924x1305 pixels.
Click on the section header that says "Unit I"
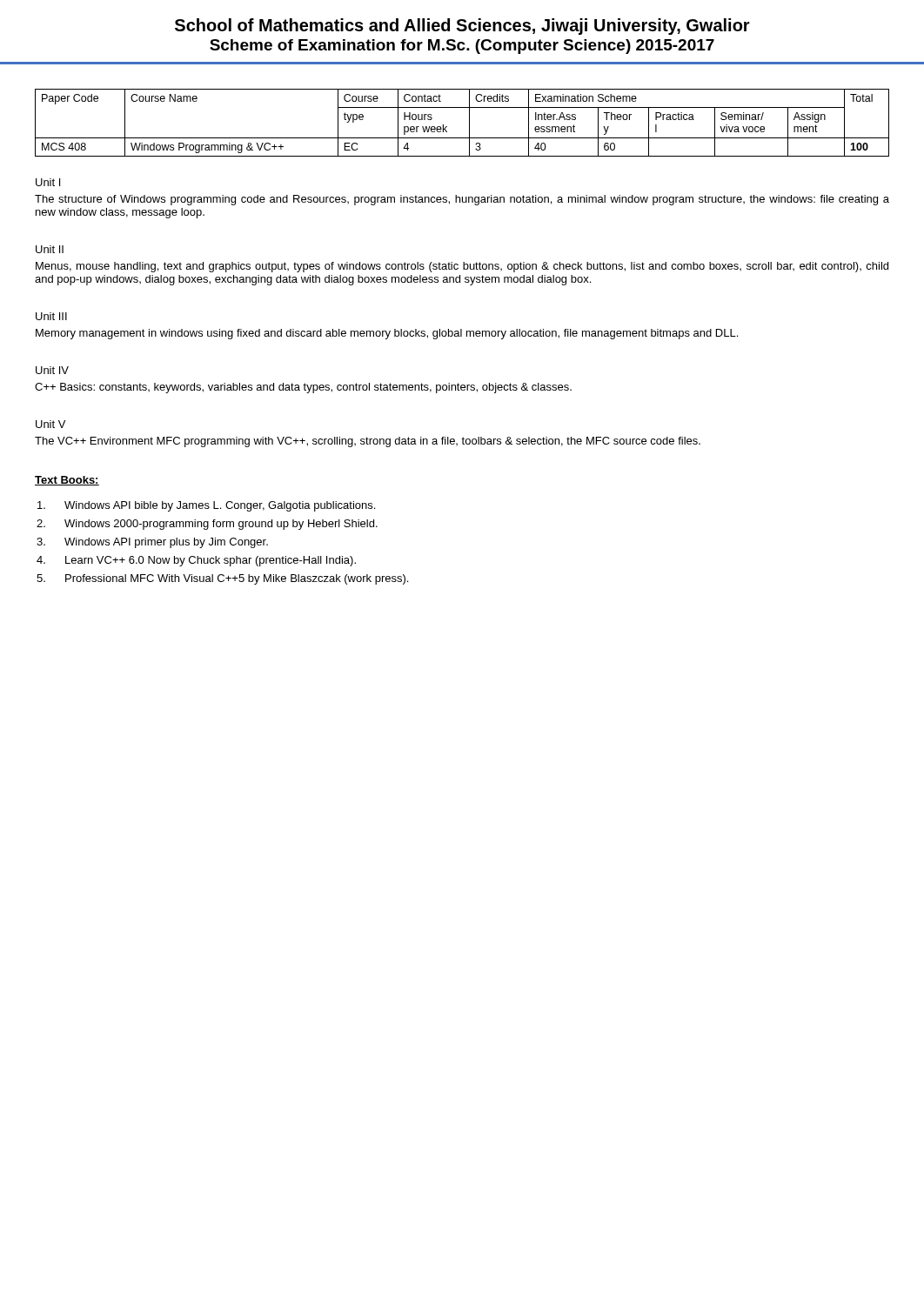(x=48, y=182)
